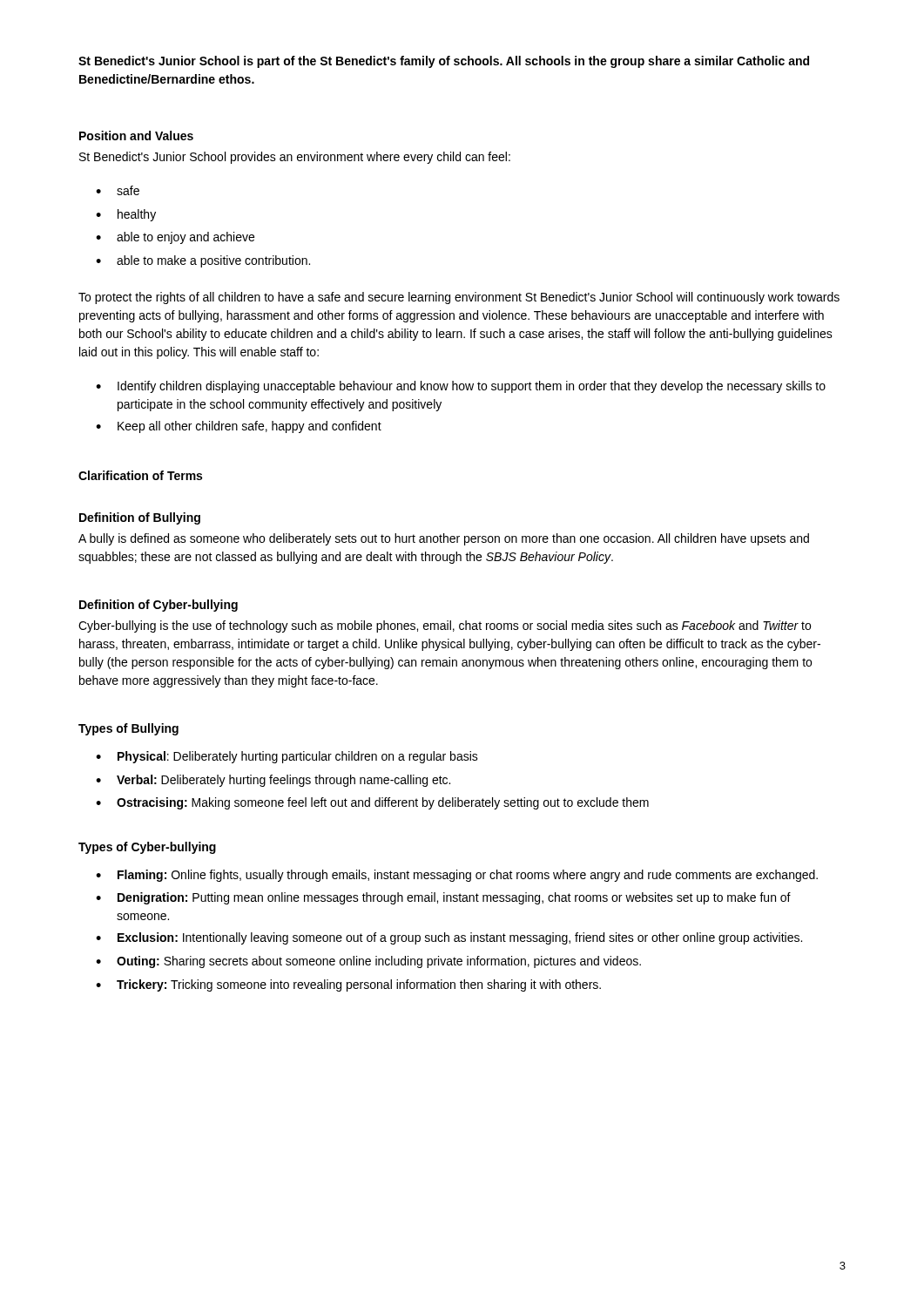Screen dimensions: 1307x924
Task: Locate the section header with the text "Definition of Cyber-bullying"
Action: click(158, 605)
